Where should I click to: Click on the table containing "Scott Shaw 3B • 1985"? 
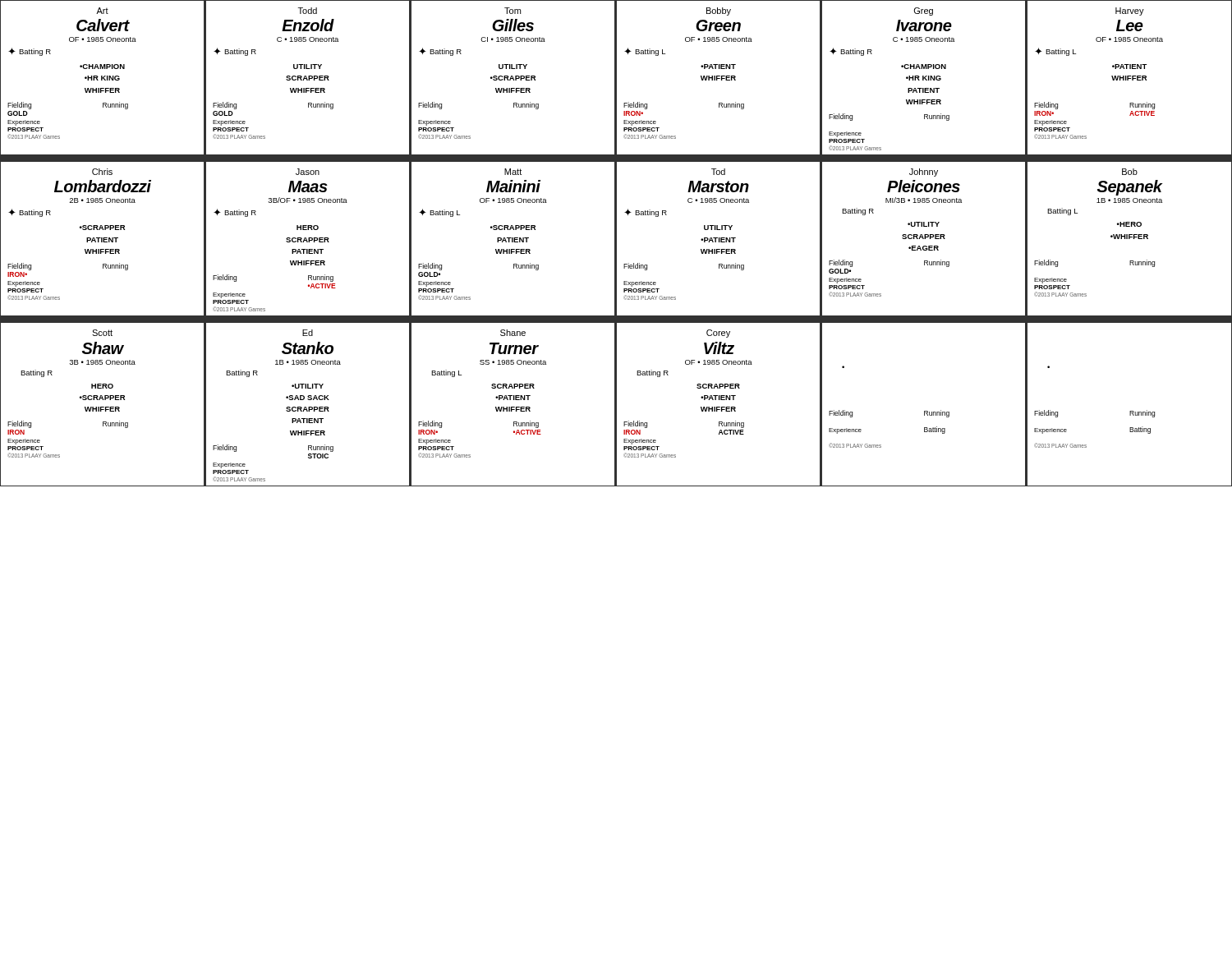click(x=103, y=404)
